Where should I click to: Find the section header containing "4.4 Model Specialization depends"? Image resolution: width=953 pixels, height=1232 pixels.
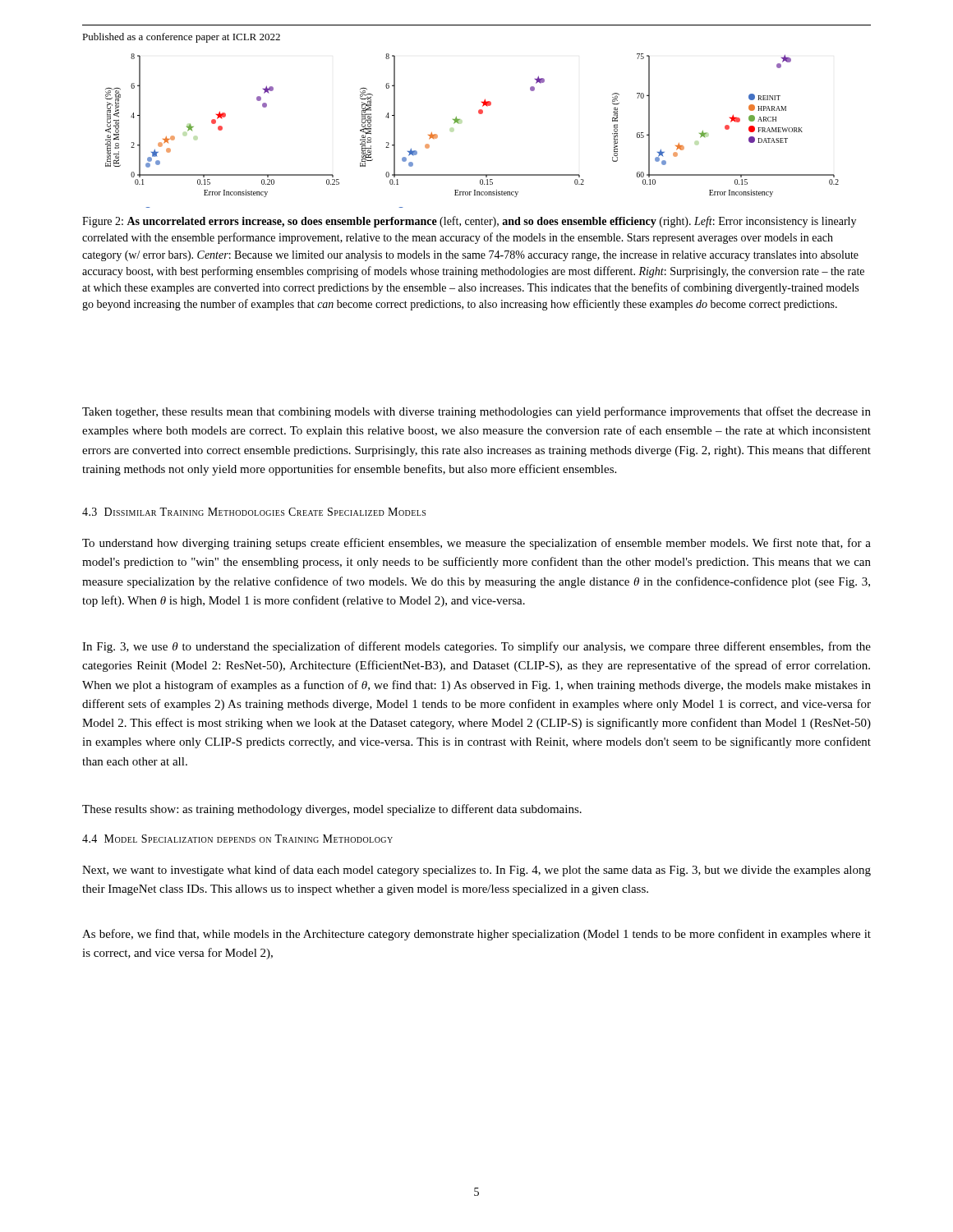[238, 839]
